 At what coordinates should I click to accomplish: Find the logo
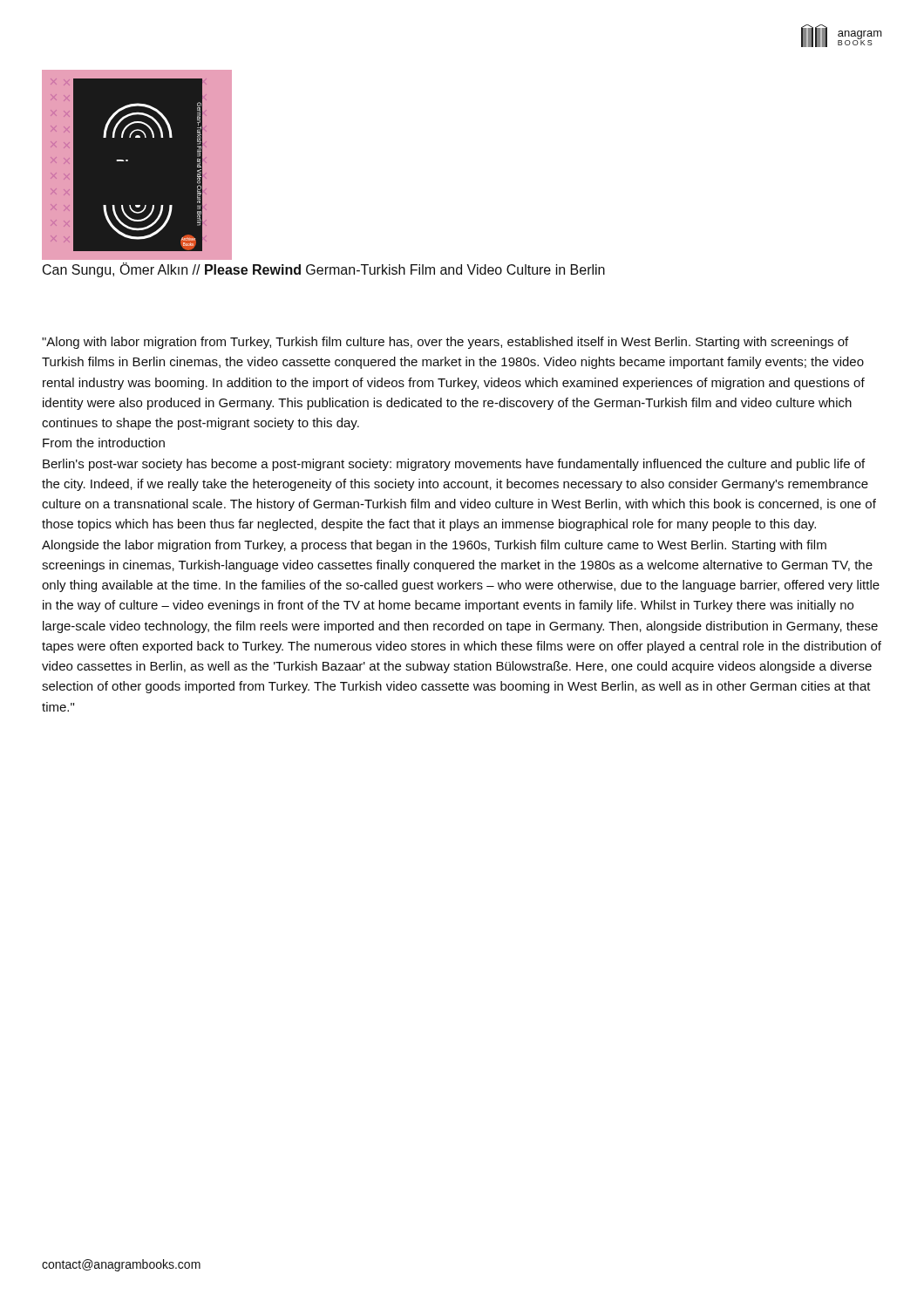pyautogui.click(x=841, y=38)
